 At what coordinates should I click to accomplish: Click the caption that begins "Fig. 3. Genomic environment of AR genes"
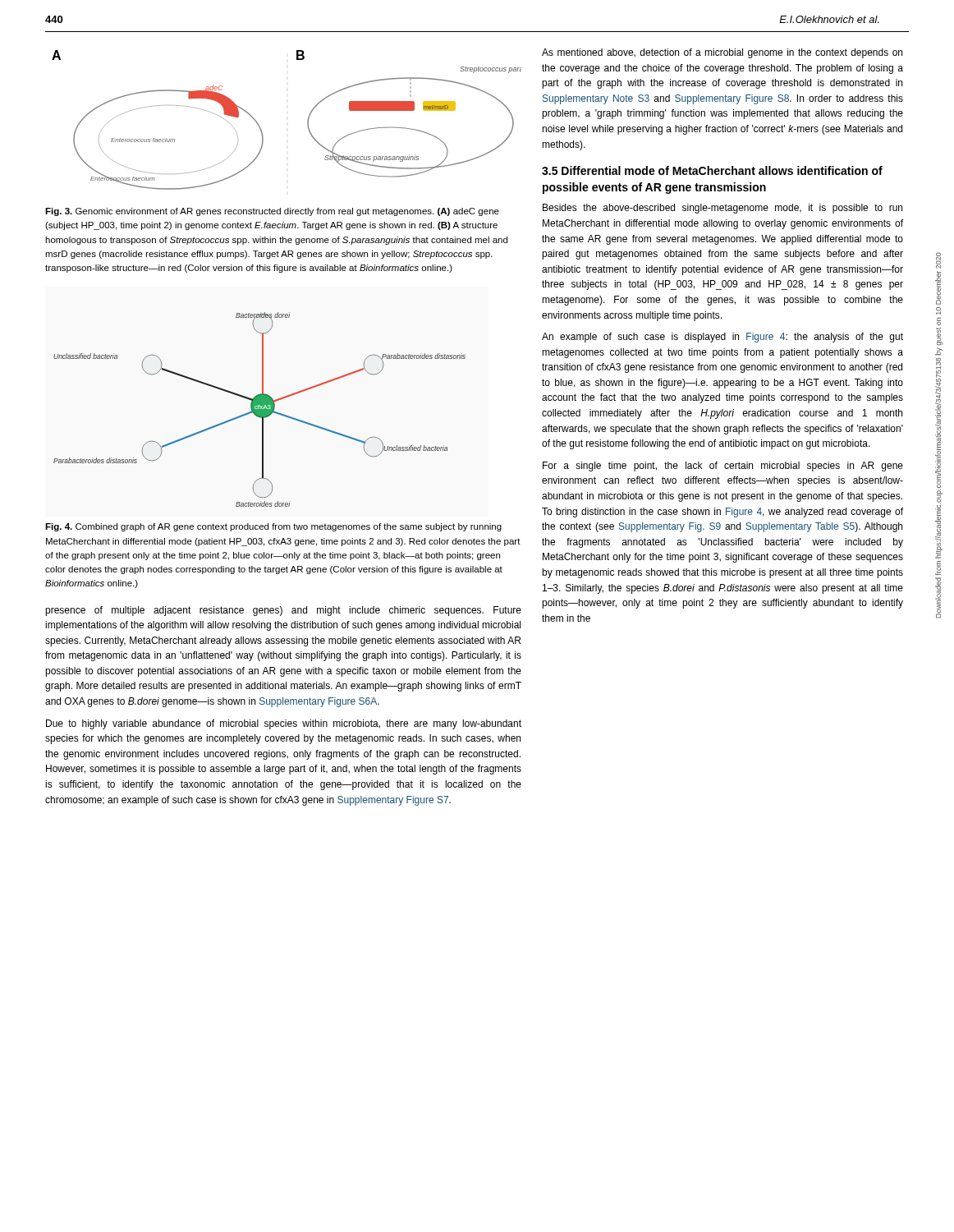[x=277, y=239]
